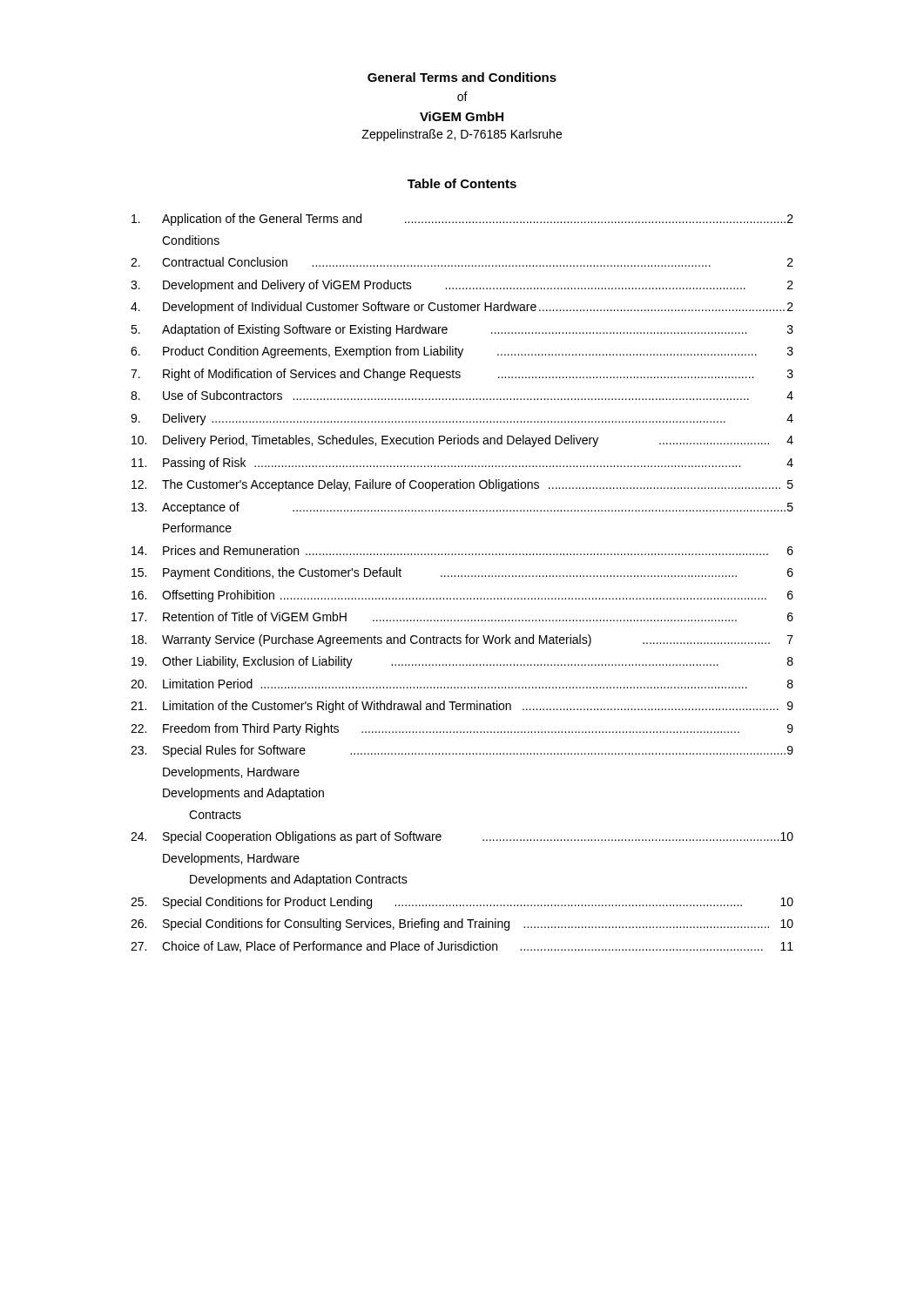924x1307 pixels.
Task: Click on the list item containing "20. Limitation Period"
Action: 462,684
